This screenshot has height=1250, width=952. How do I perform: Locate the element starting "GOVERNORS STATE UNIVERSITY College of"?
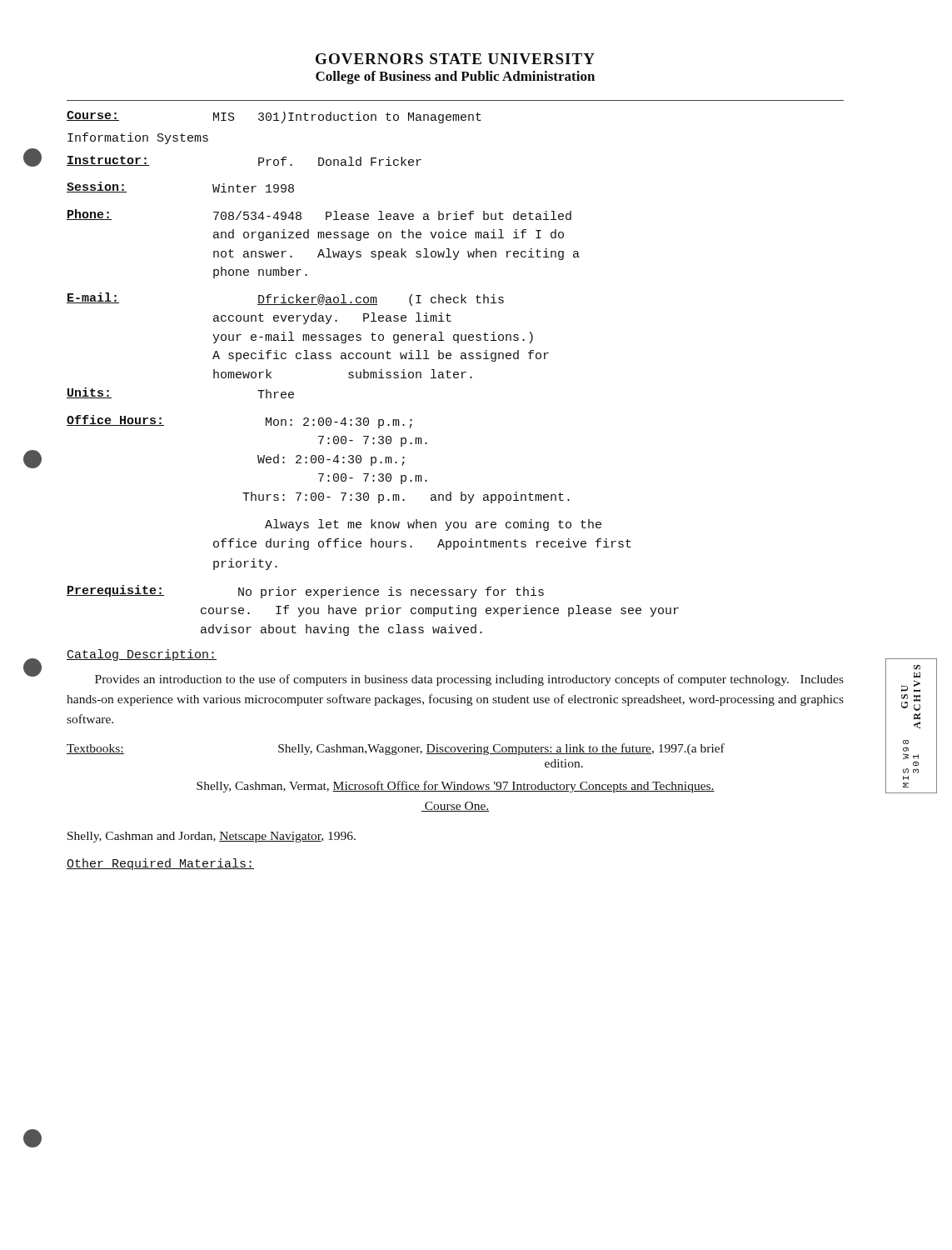pyautogui.click(x=455, y=68)
